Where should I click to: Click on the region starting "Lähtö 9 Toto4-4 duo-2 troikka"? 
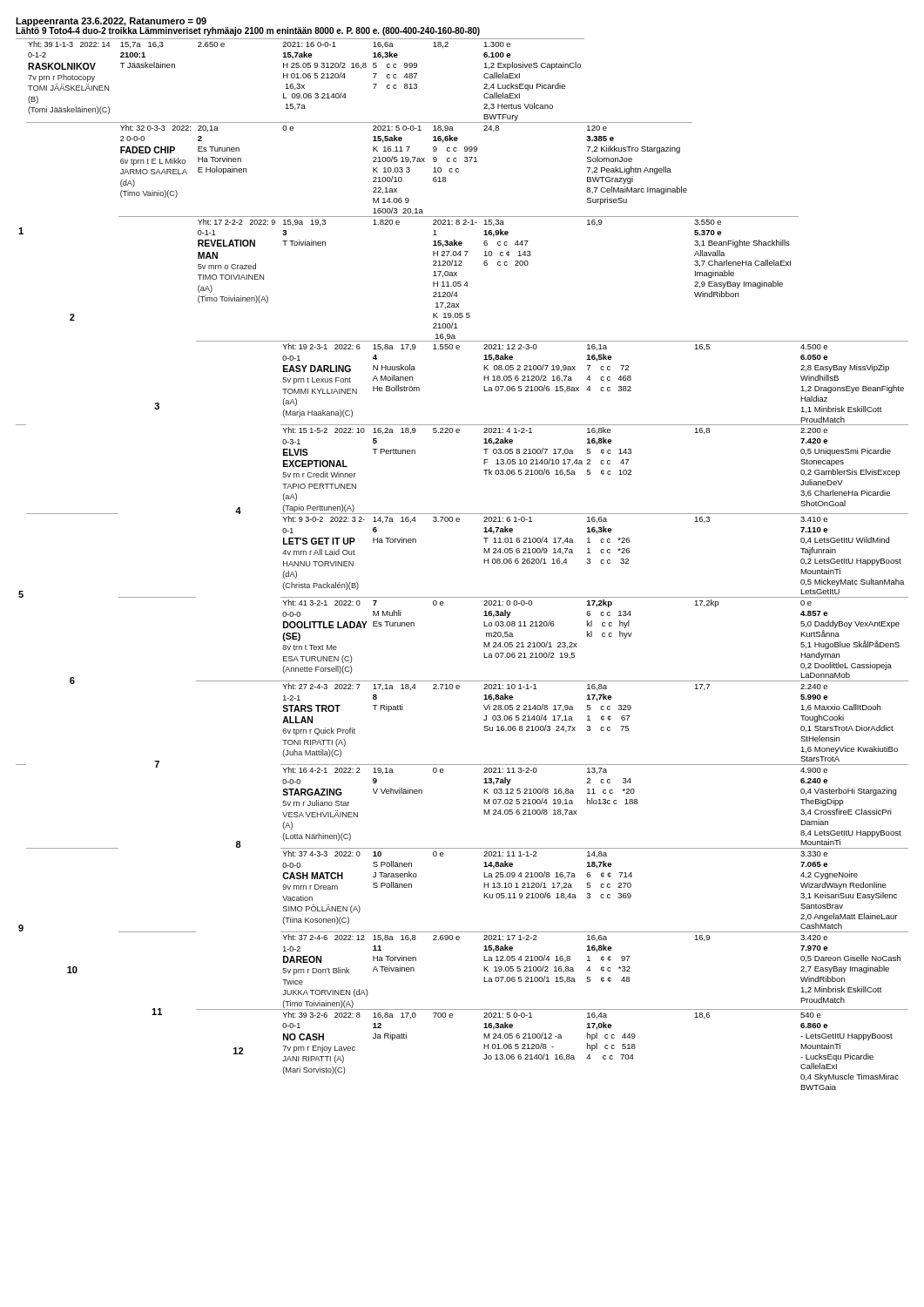coord(248,31)
